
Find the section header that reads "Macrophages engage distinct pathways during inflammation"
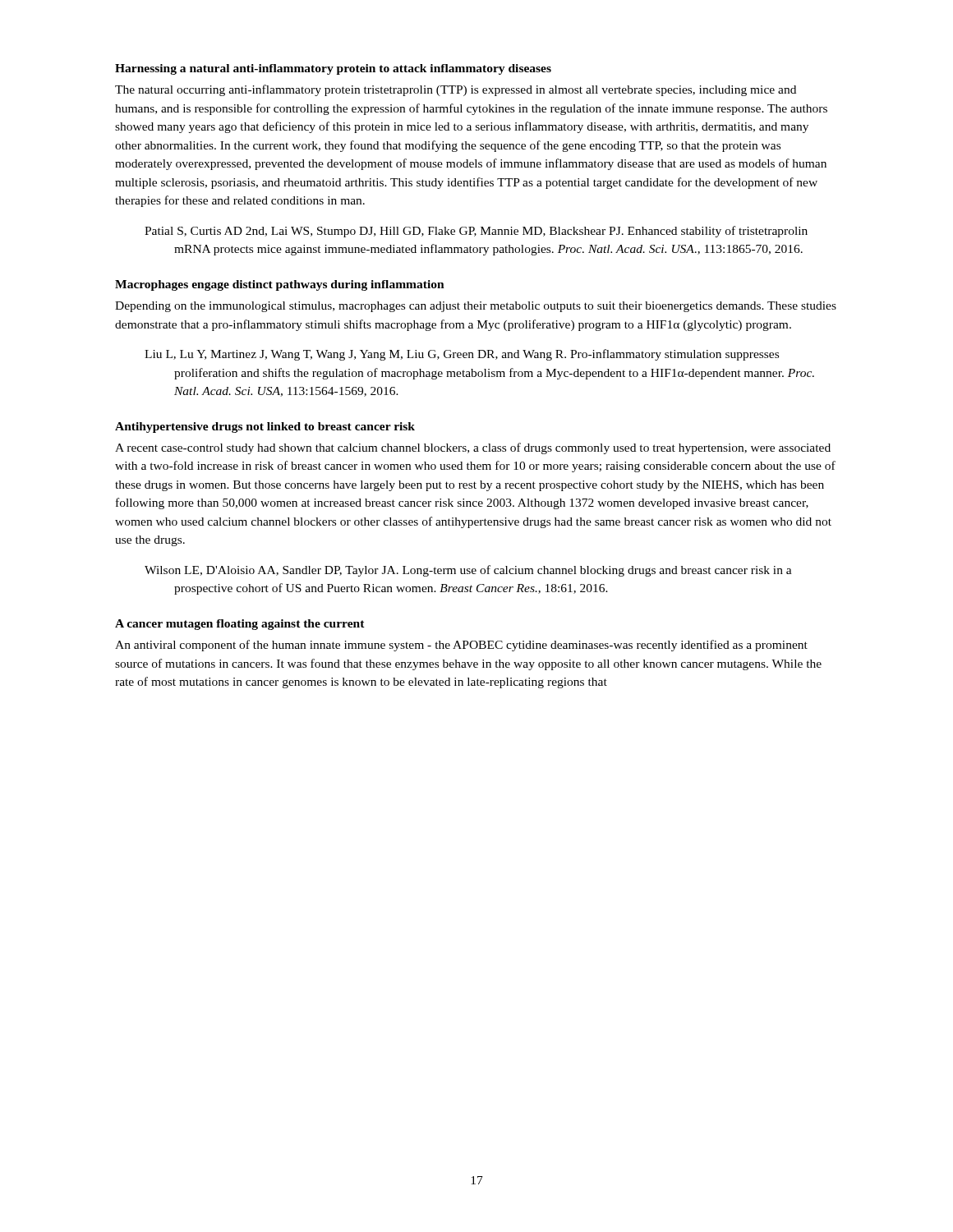coord(280,284)
